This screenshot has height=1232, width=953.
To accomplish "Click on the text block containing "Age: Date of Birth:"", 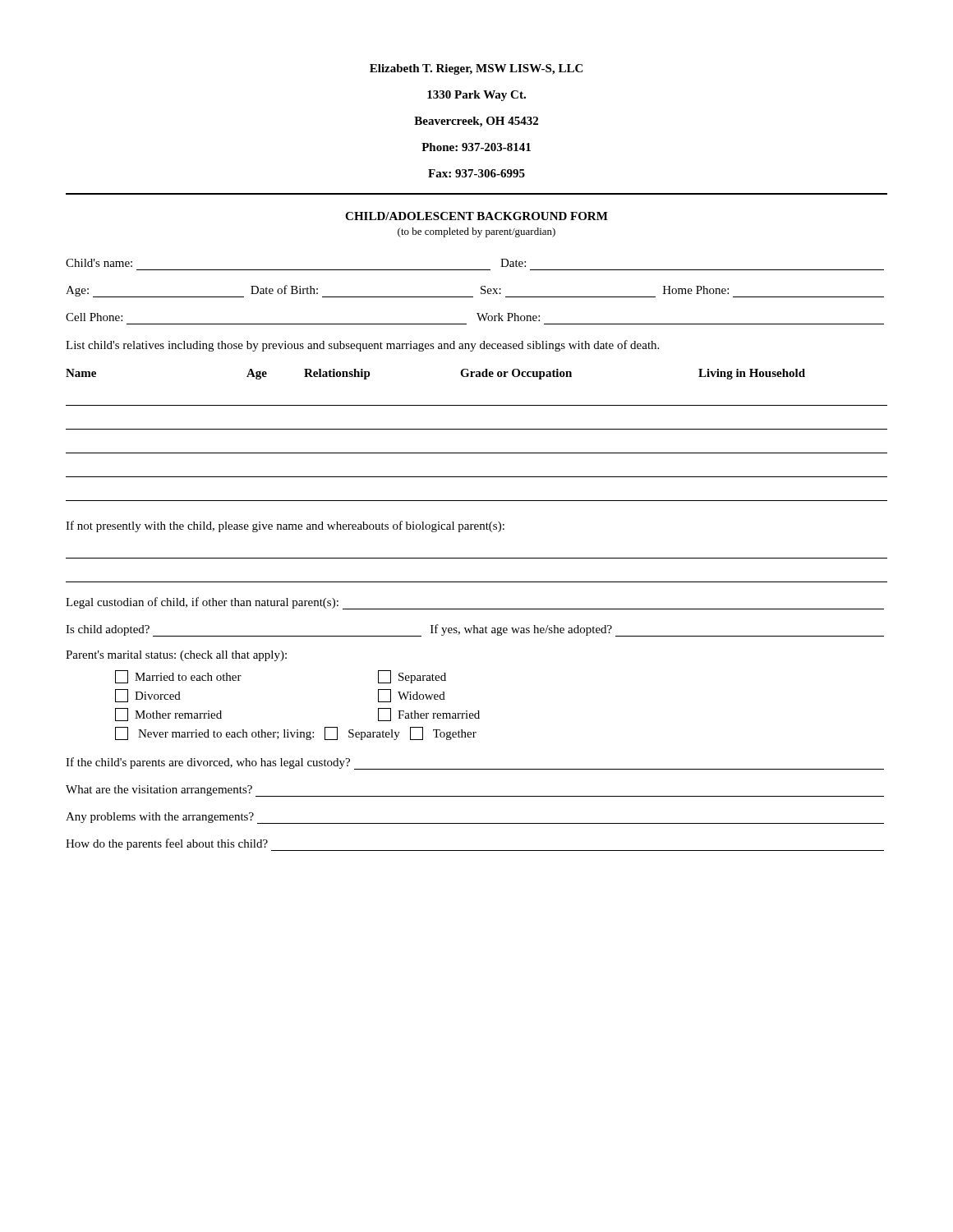I will coord(475,290).
